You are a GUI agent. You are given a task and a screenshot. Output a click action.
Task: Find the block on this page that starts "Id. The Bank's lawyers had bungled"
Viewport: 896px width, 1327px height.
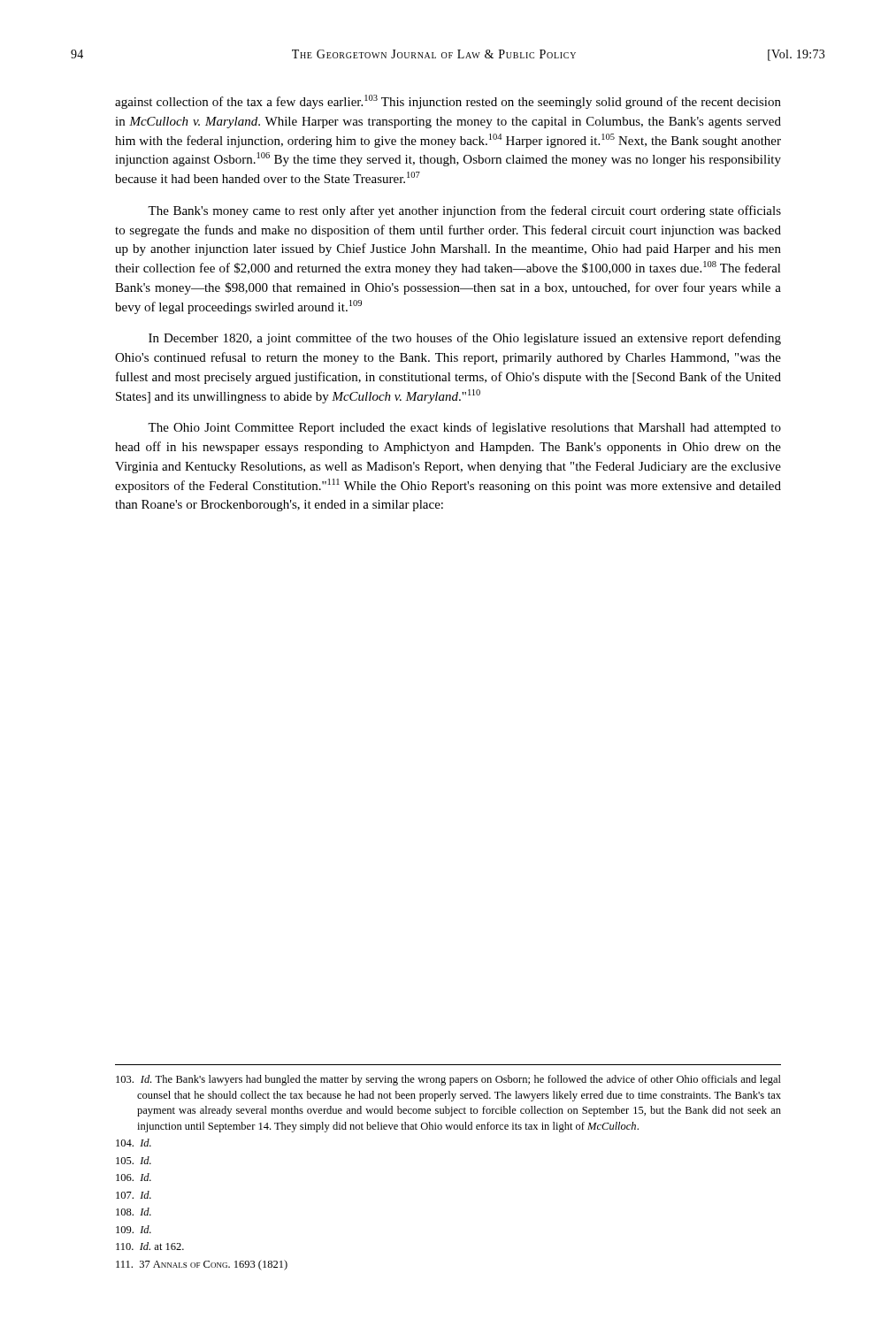click(x=448, y=1103)
